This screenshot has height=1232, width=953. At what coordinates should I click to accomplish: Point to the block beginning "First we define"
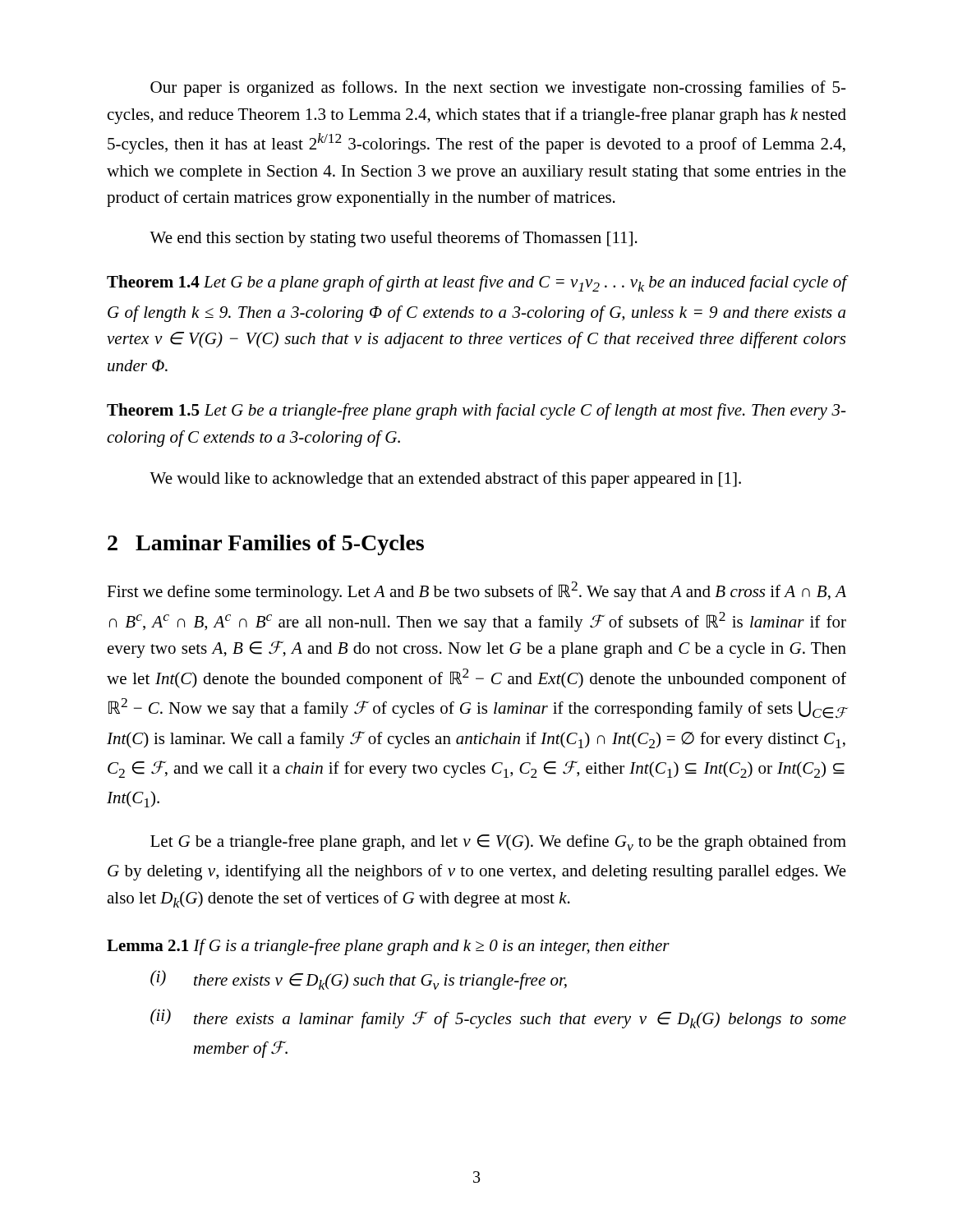pyautogui.click(x=476, y=695)
